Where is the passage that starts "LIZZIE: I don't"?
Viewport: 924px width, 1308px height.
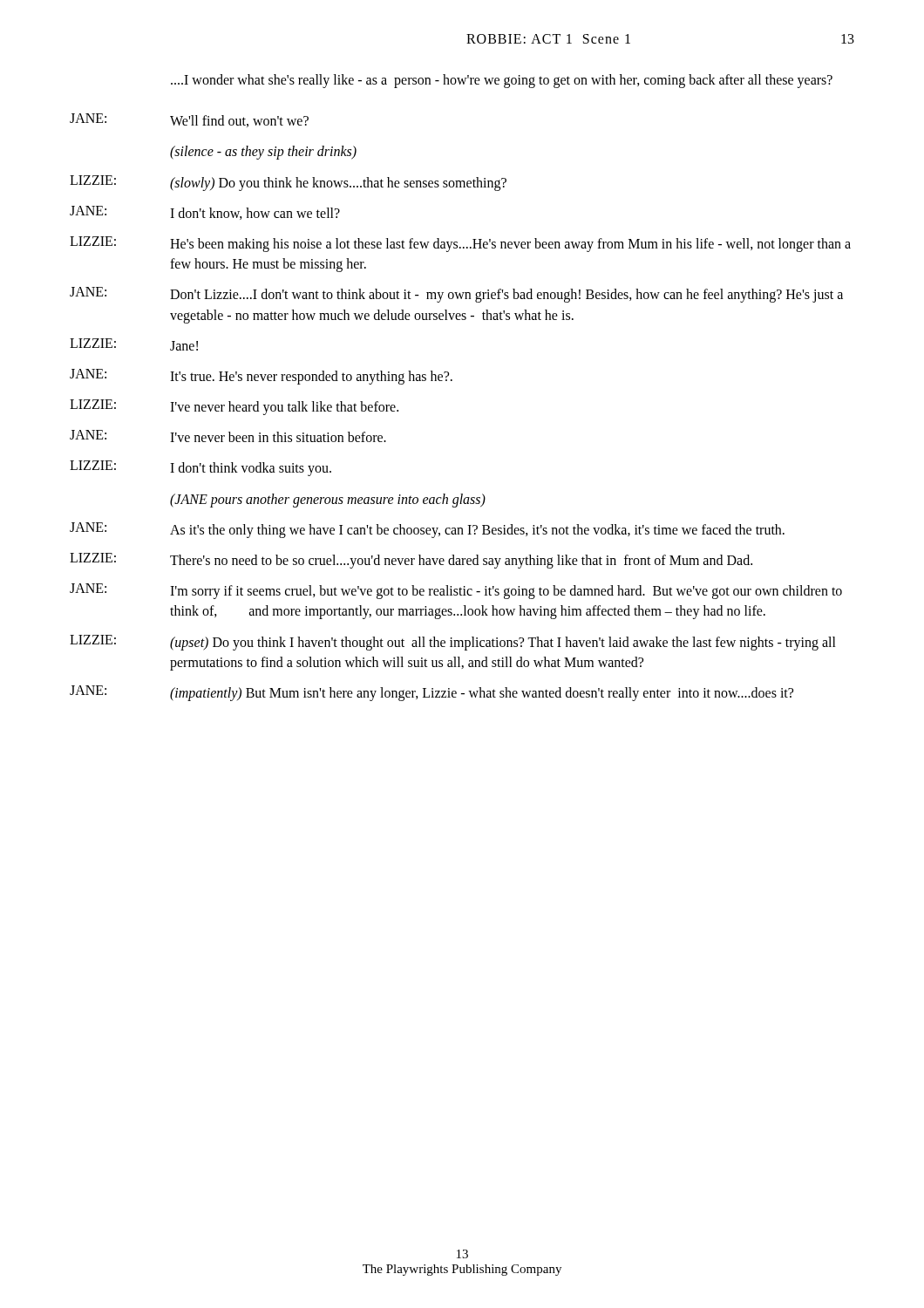tap(200, 468)
